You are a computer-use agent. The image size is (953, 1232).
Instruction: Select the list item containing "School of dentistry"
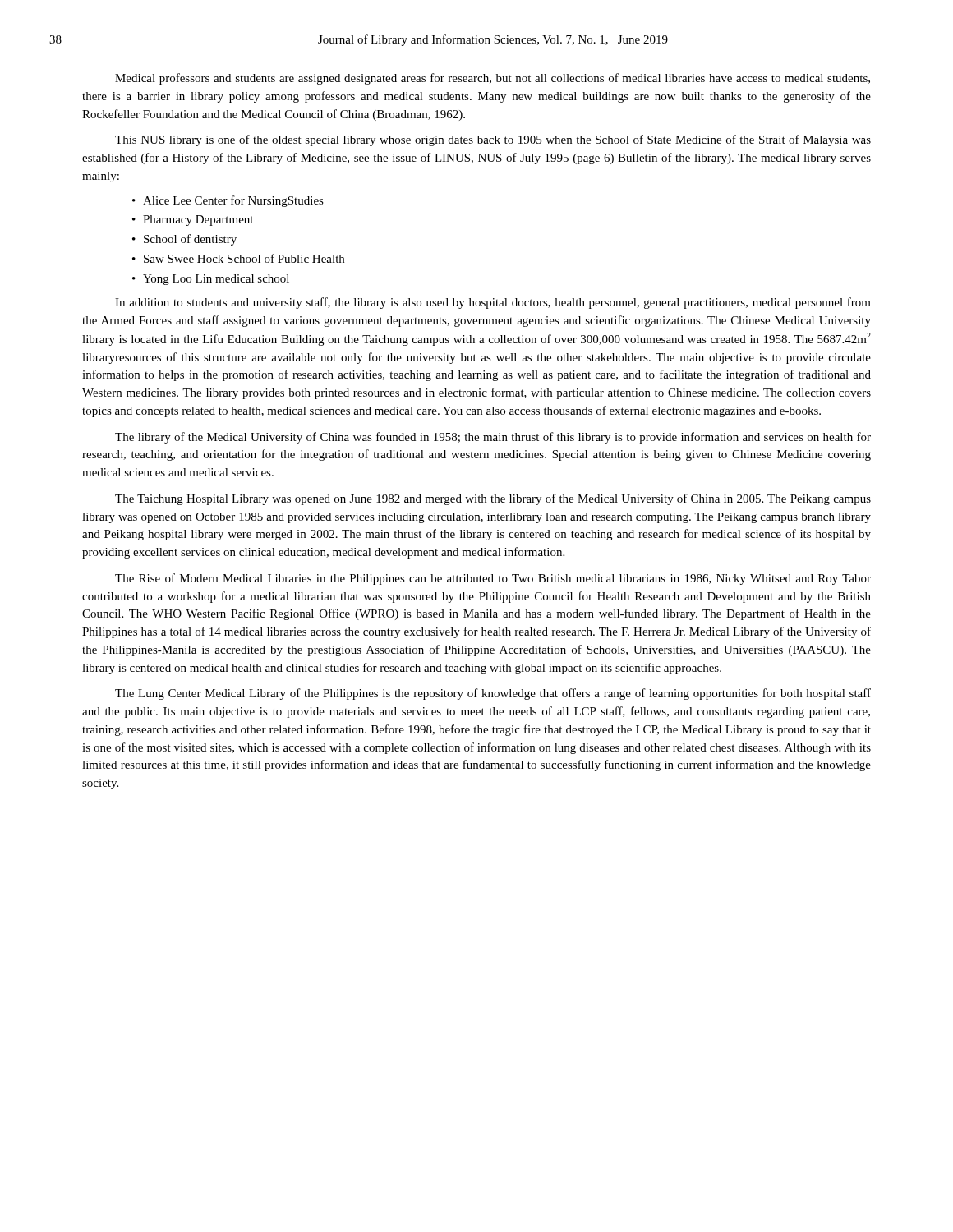pyautogui.click(x=190, y=239)
